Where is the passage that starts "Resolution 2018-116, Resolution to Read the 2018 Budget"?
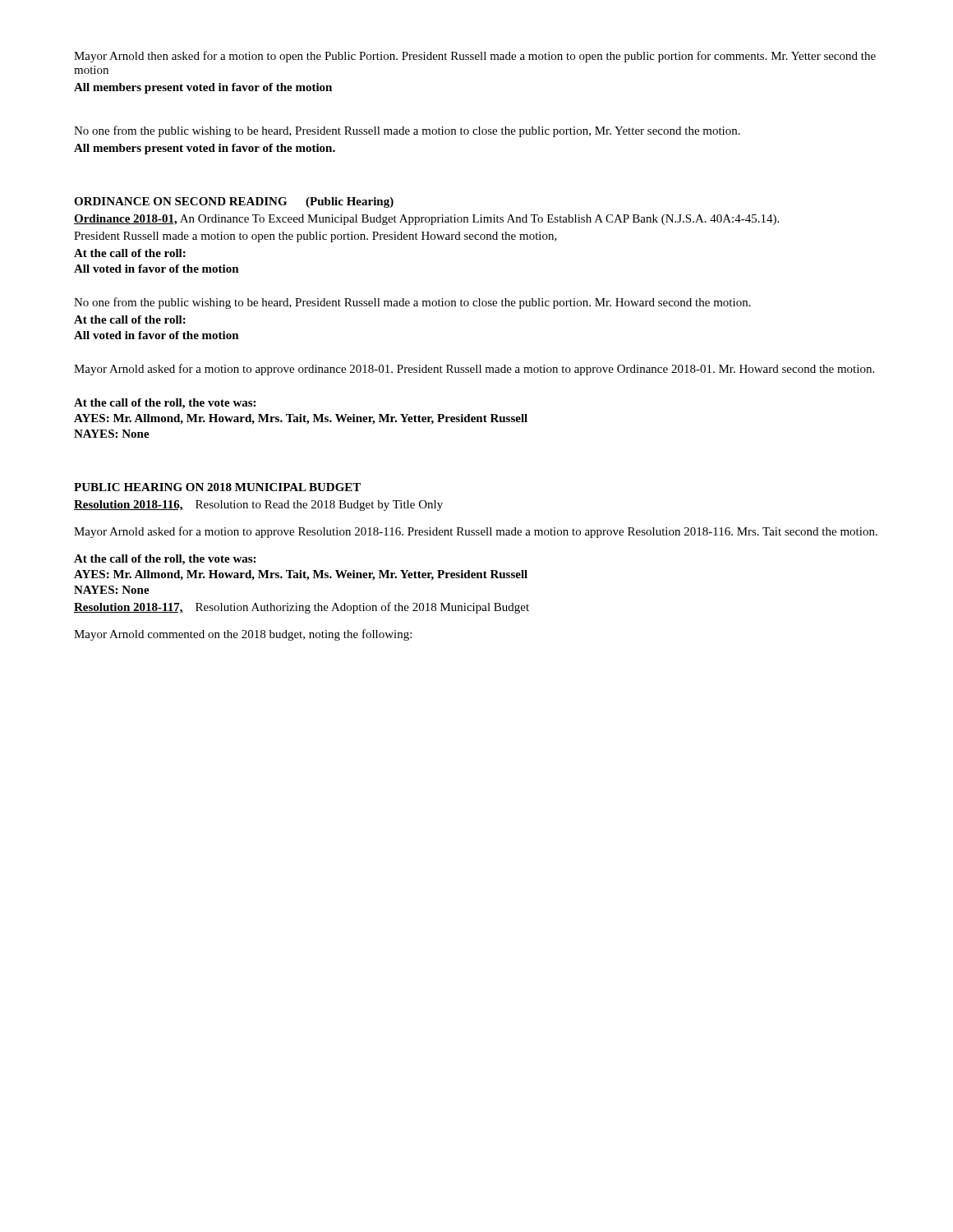 coord(258,504)
